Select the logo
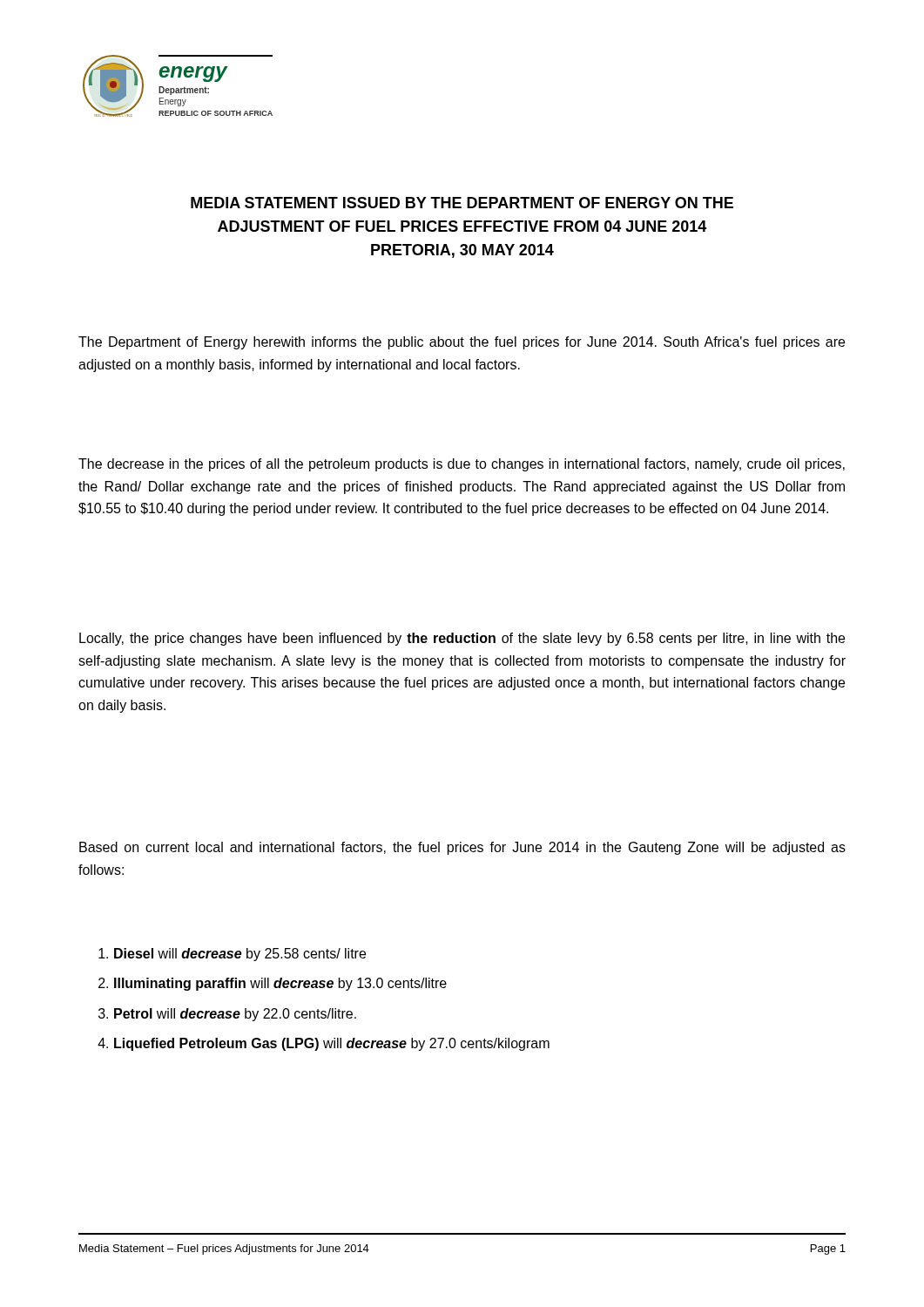Viewport: 924px width, 1307px height. point(176,87)
